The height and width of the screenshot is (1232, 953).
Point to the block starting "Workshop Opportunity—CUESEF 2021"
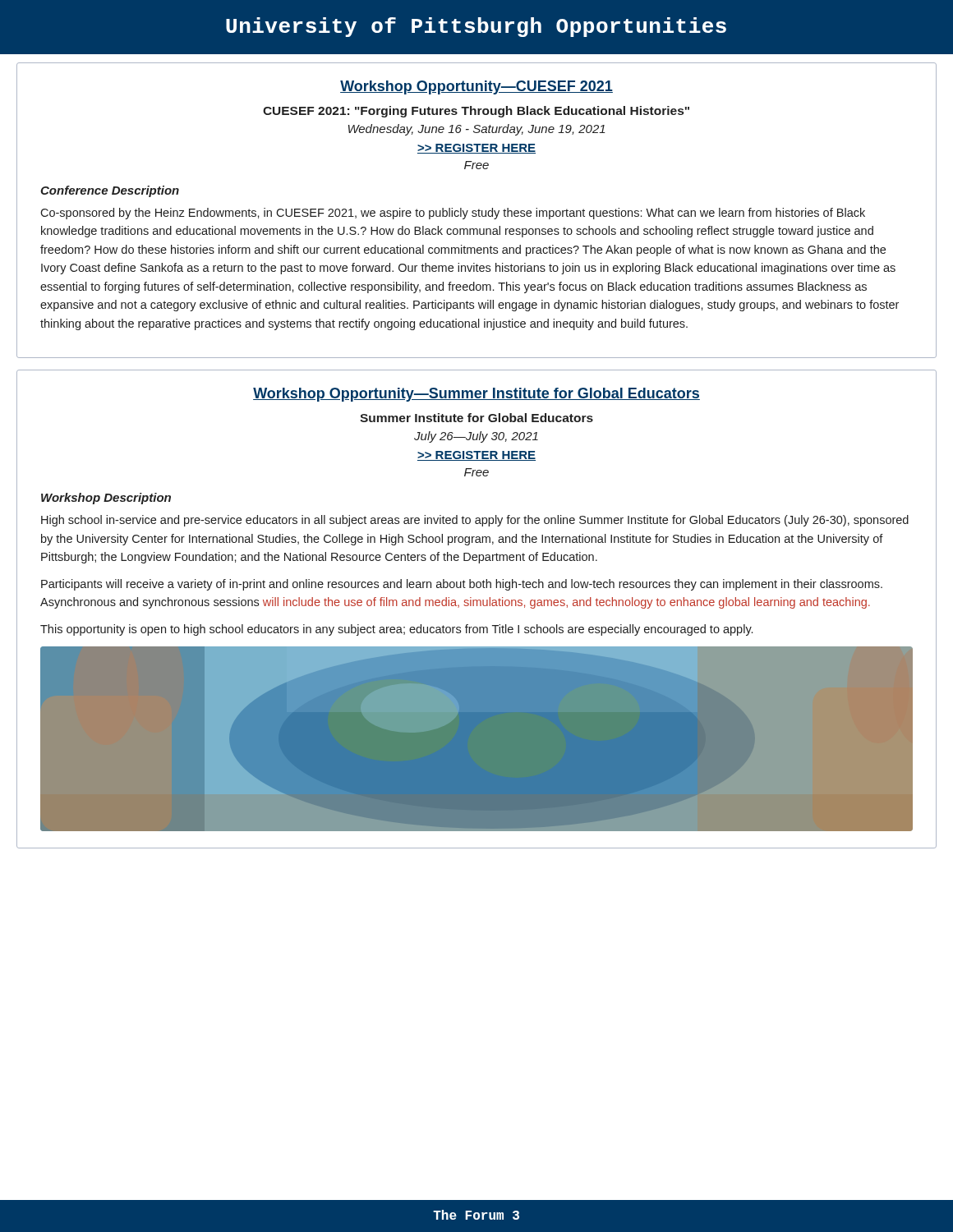point(476,86)
